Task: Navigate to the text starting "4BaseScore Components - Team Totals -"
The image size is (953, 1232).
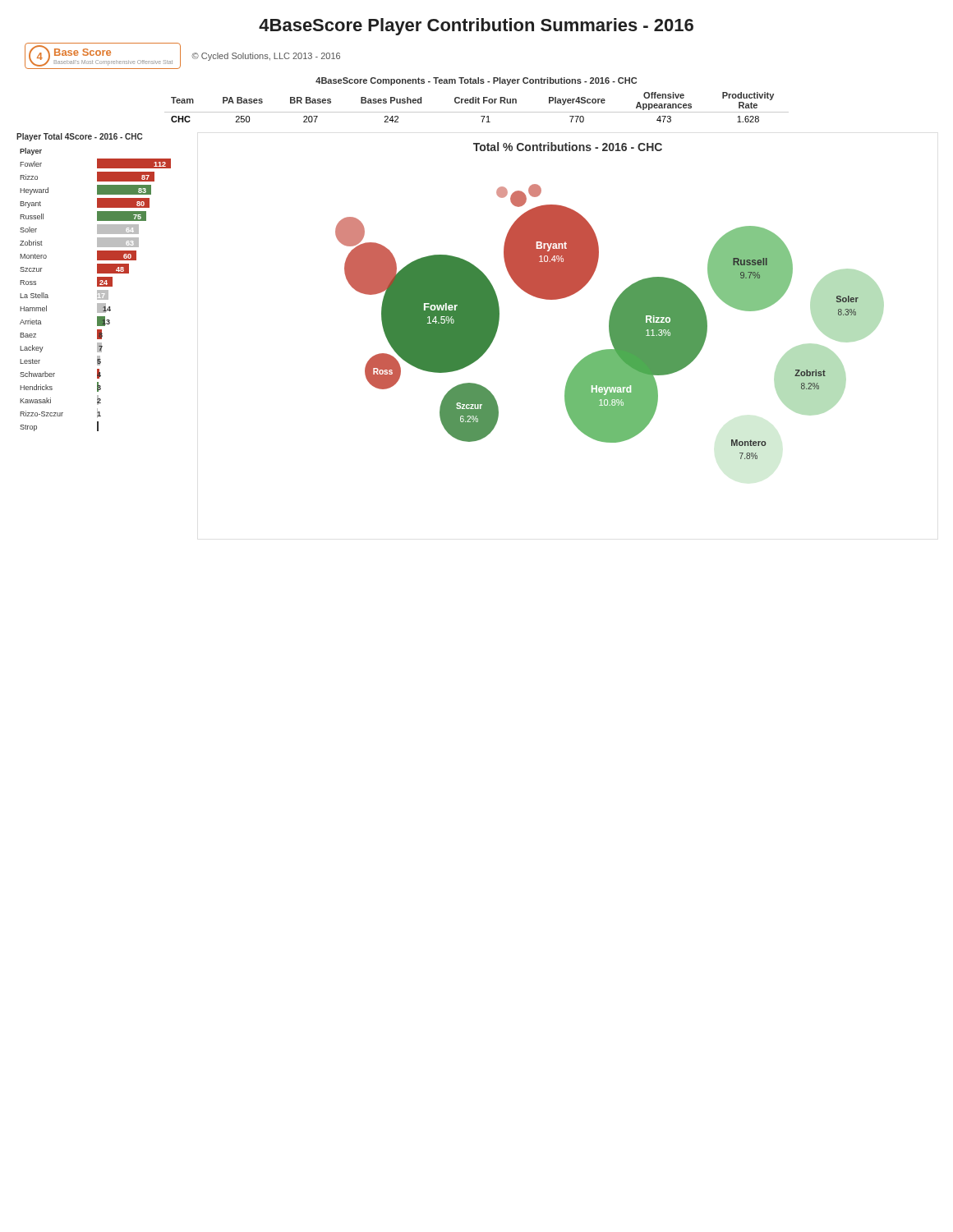Action: [476, 80]
